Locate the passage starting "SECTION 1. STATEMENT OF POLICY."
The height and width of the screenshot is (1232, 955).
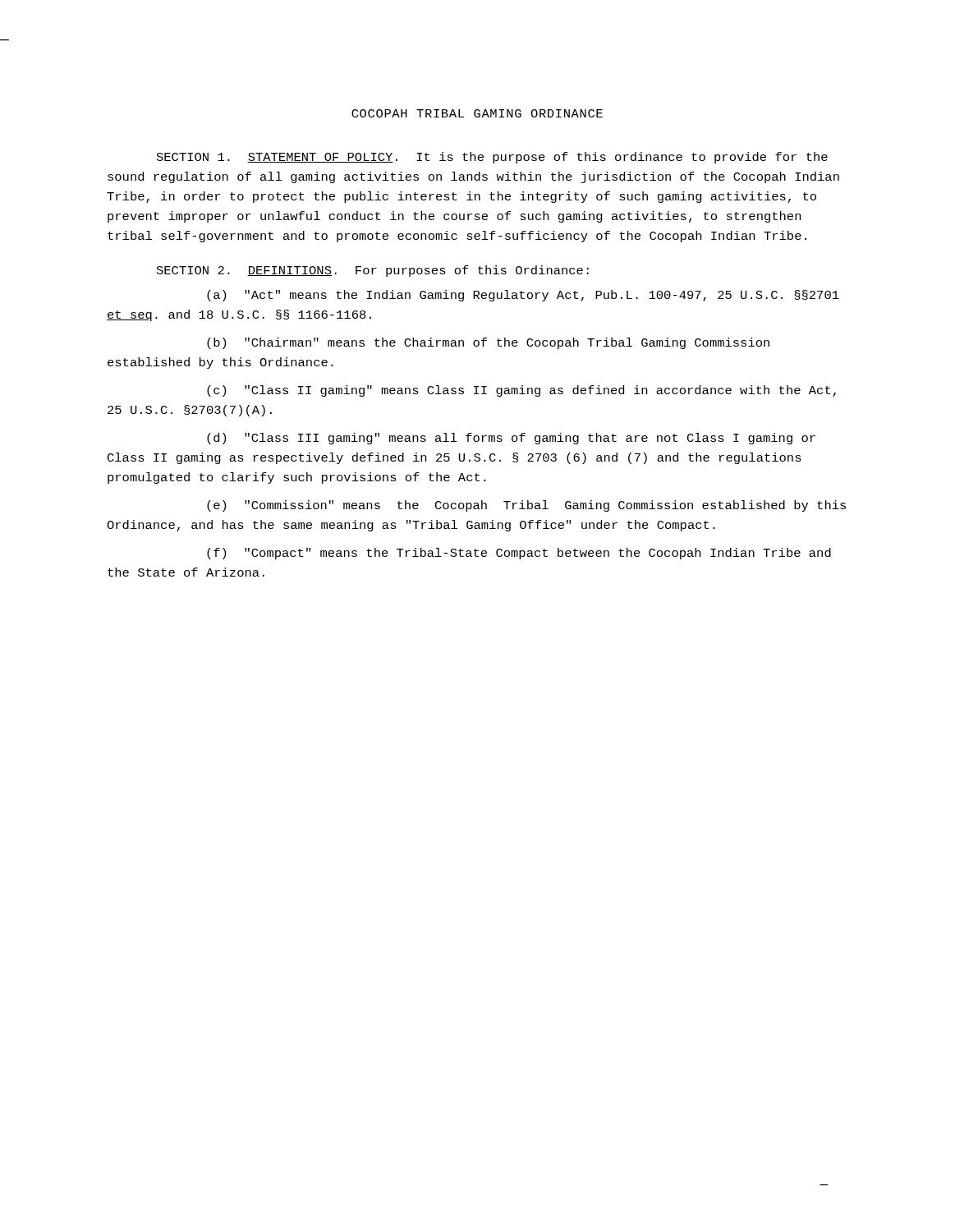coord(478,197)
